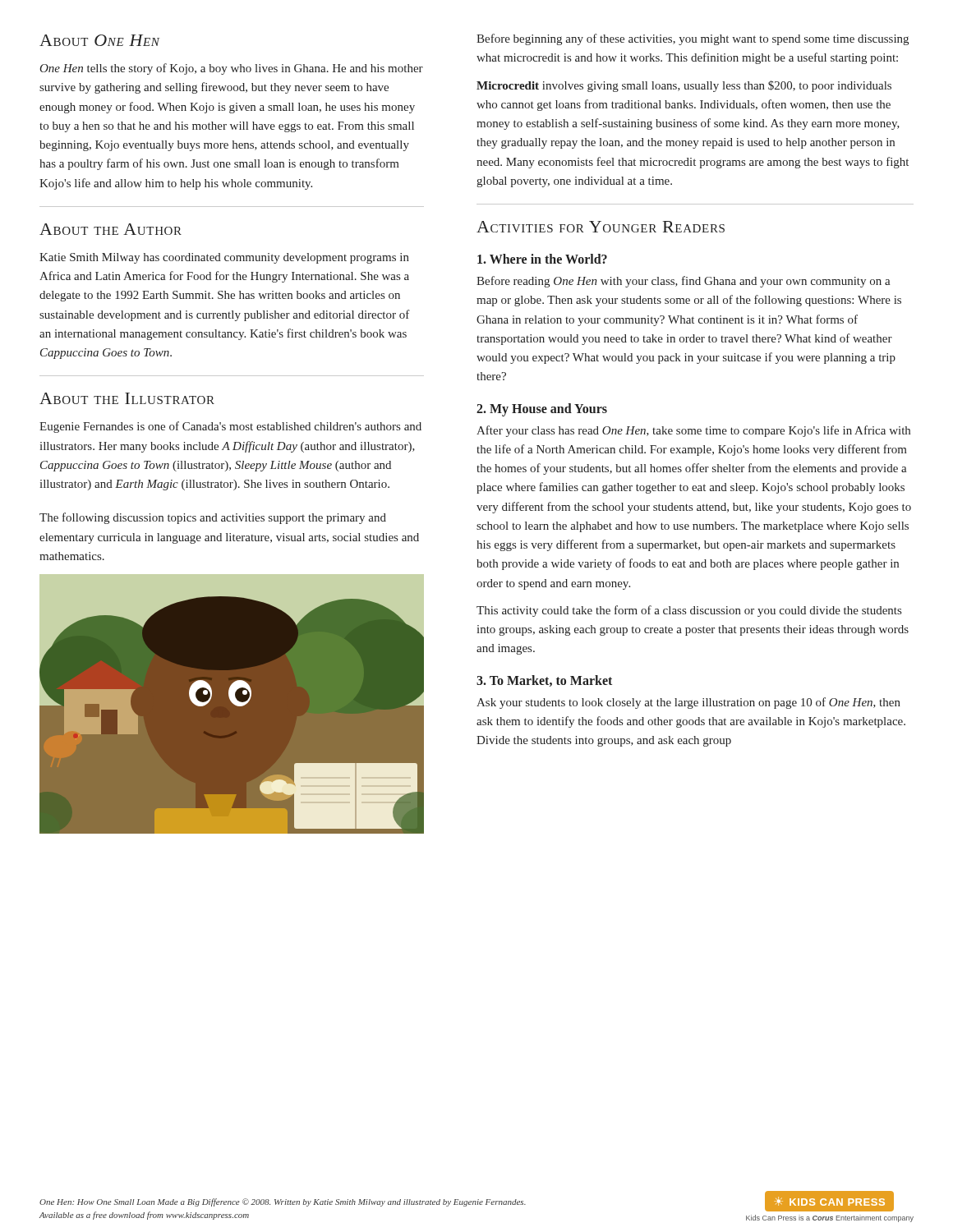Image resolution: width=953 pixels, height=1232 pixels.
Task: Click on the text starting "Microcredit involves giving small loans,"
Action: tap(695, 133)
